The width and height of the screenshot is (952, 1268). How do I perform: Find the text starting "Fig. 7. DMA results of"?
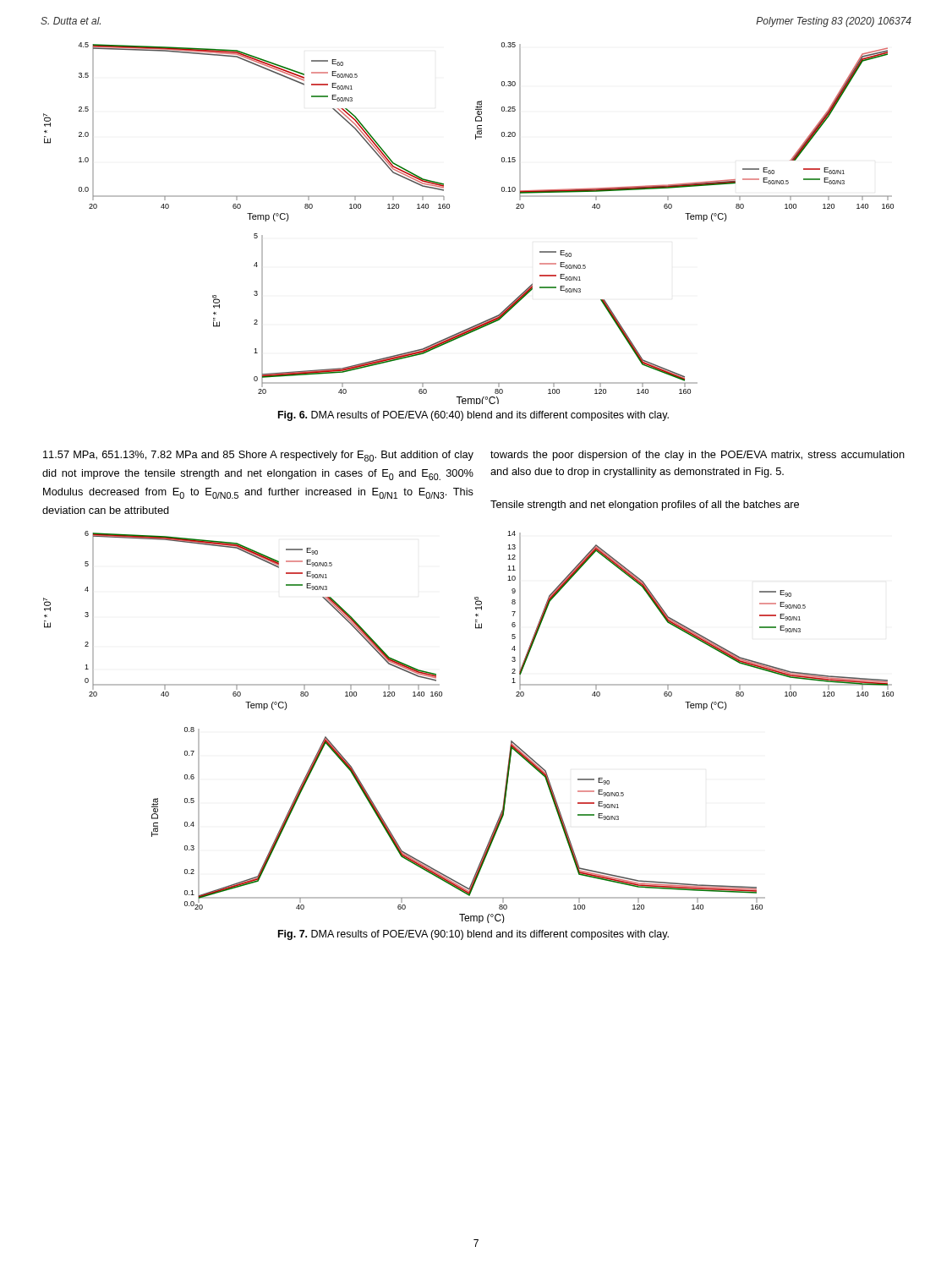473,934
